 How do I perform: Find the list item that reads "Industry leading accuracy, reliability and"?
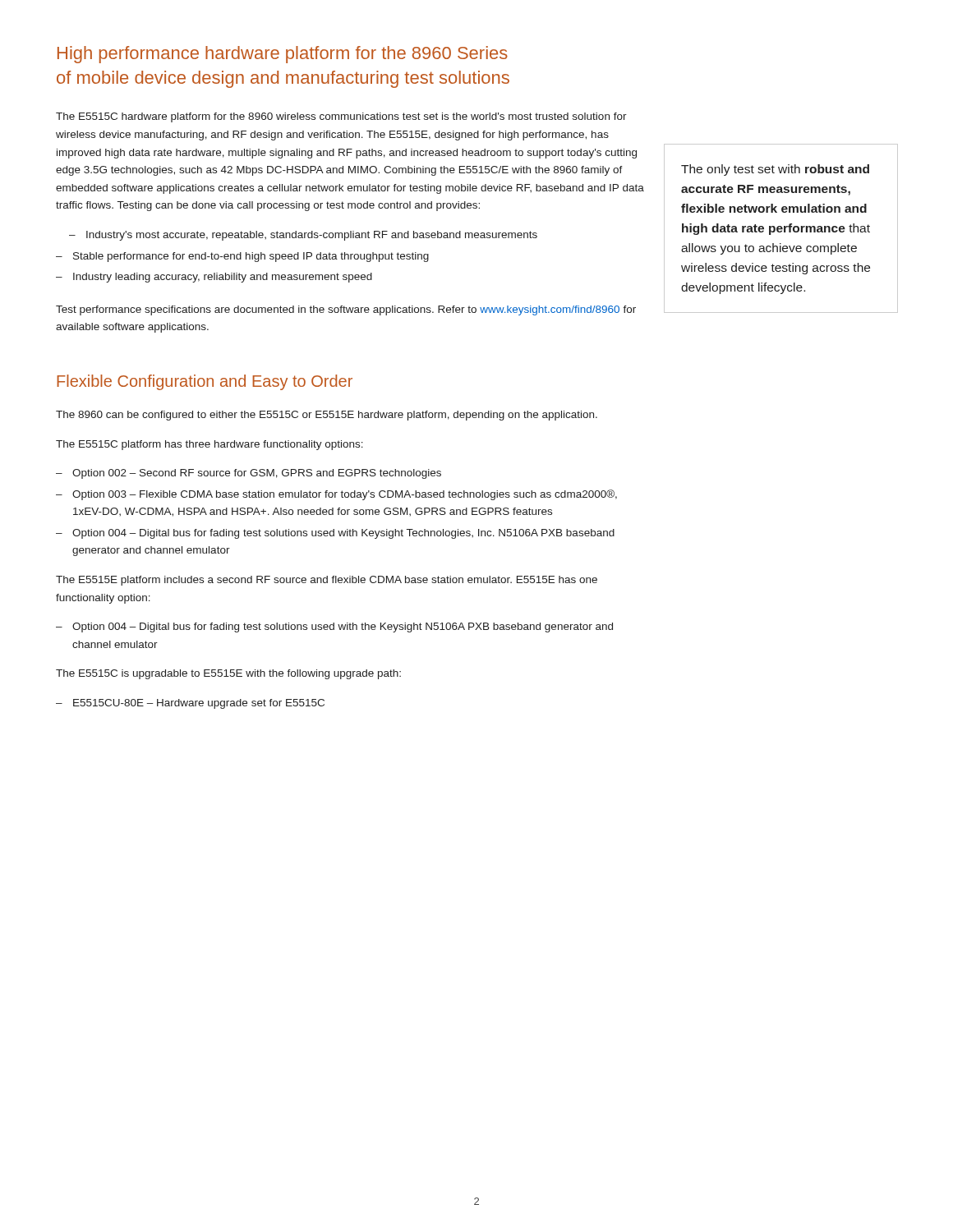(x=352, y=277)
